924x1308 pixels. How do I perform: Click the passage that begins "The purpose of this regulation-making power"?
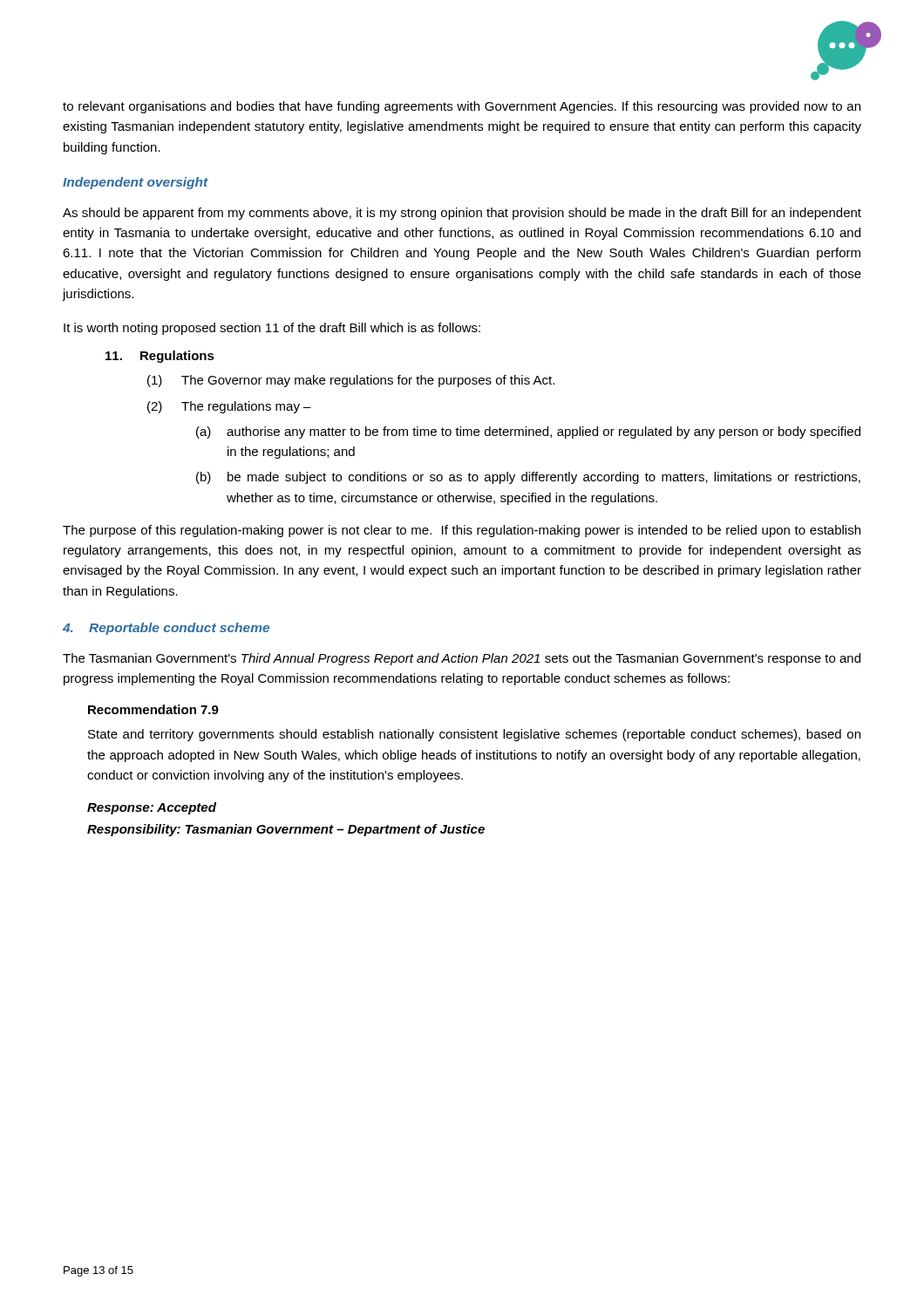(x=462, y=560)
